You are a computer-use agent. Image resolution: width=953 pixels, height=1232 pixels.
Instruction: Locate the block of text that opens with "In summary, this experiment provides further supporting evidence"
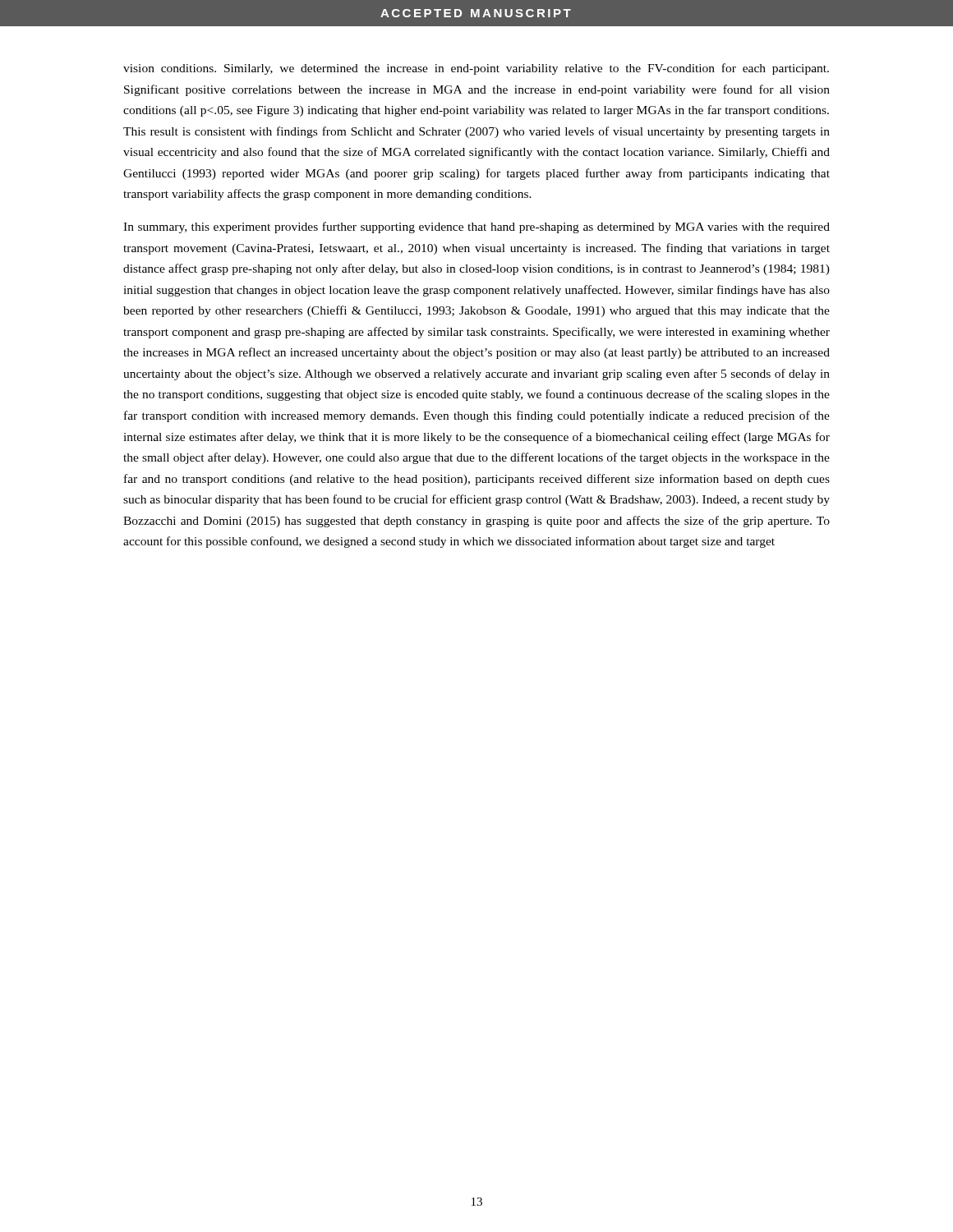(x=476, y=384)
